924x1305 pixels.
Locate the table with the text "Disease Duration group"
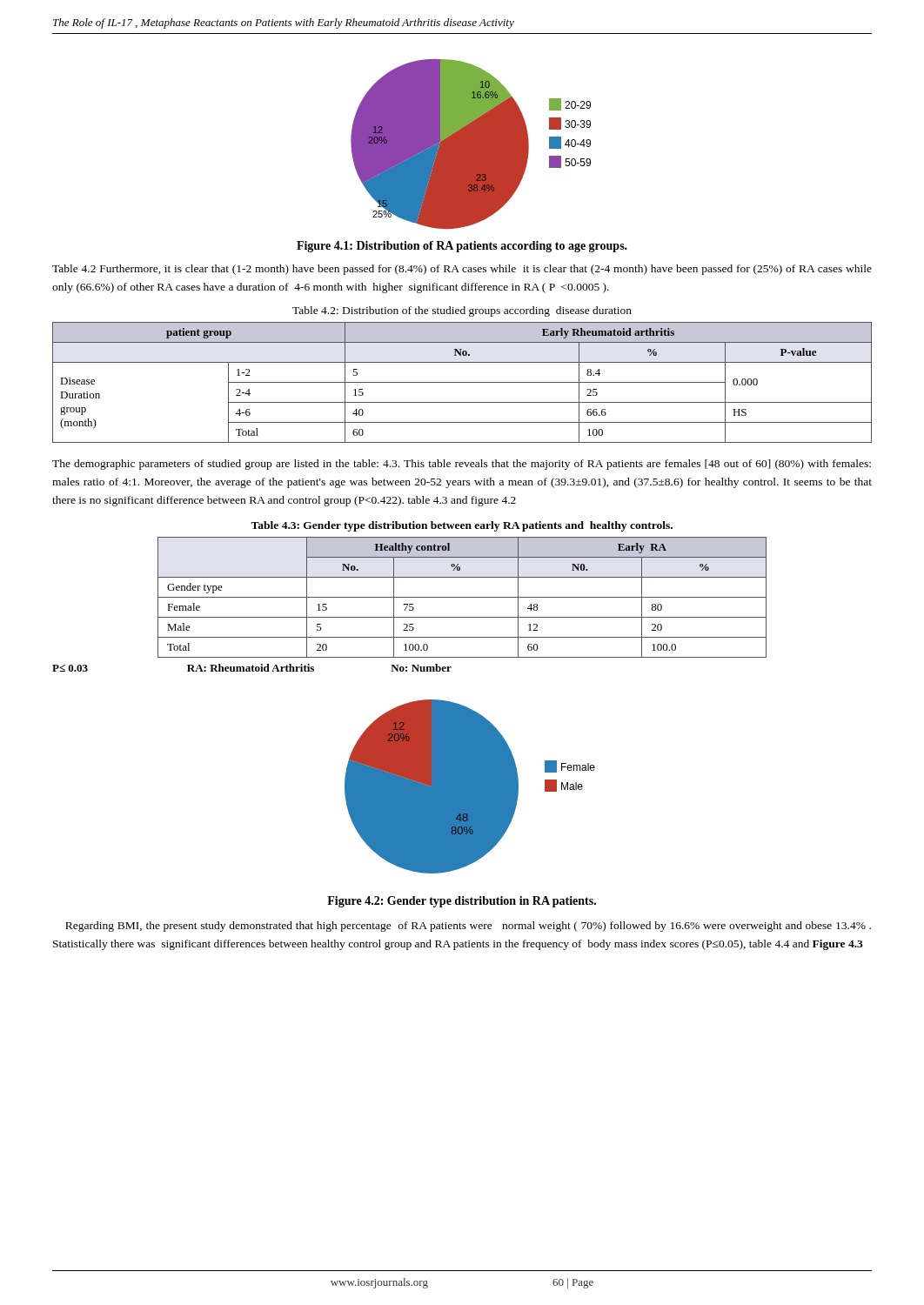click(462, 382)
